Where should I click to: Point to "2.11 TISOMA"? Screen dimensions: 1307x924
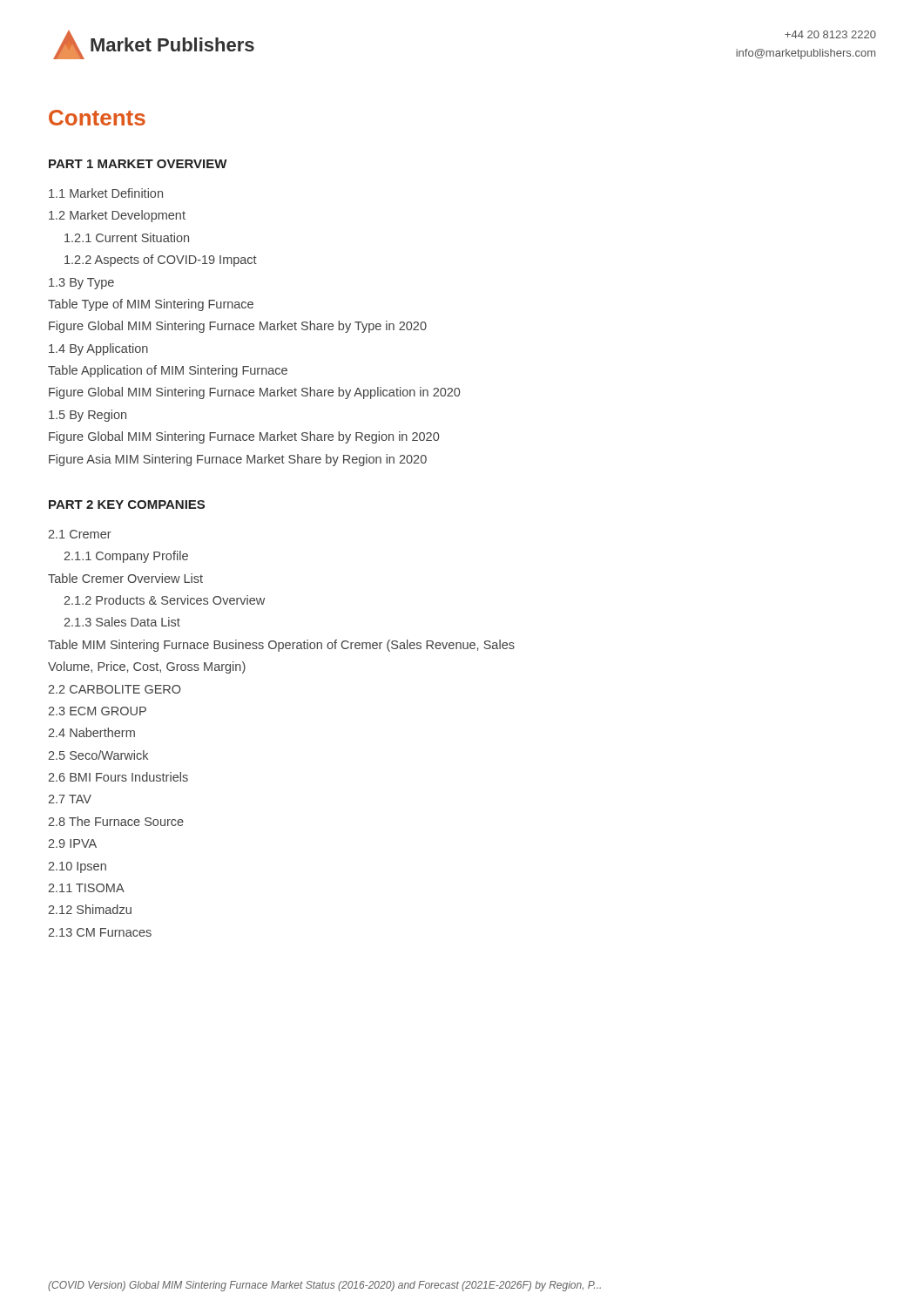[x=86, y=888]
